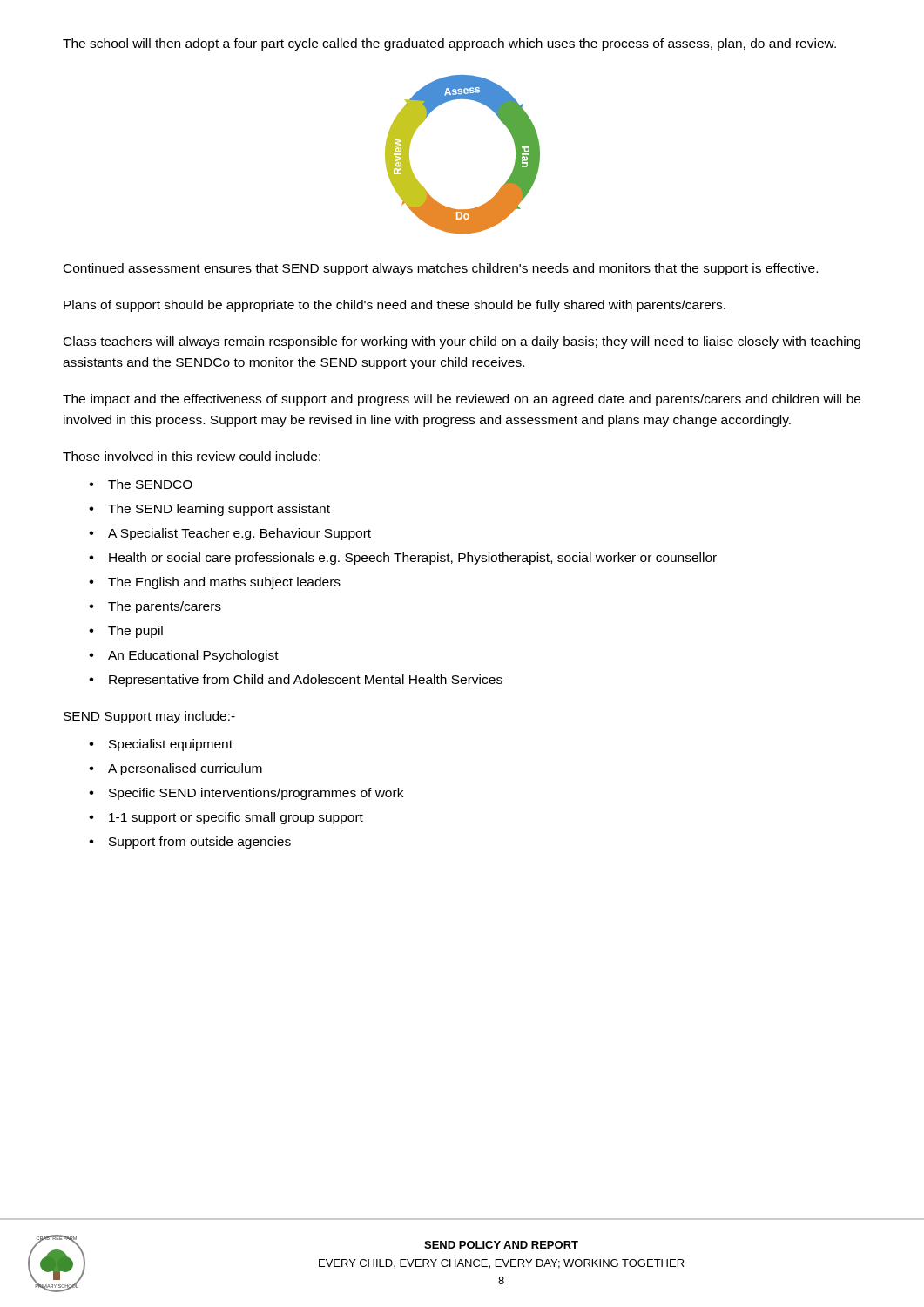Locate the region starting "Plans of support should be"
Screen dimensions: 1307x924
(462, 305)
